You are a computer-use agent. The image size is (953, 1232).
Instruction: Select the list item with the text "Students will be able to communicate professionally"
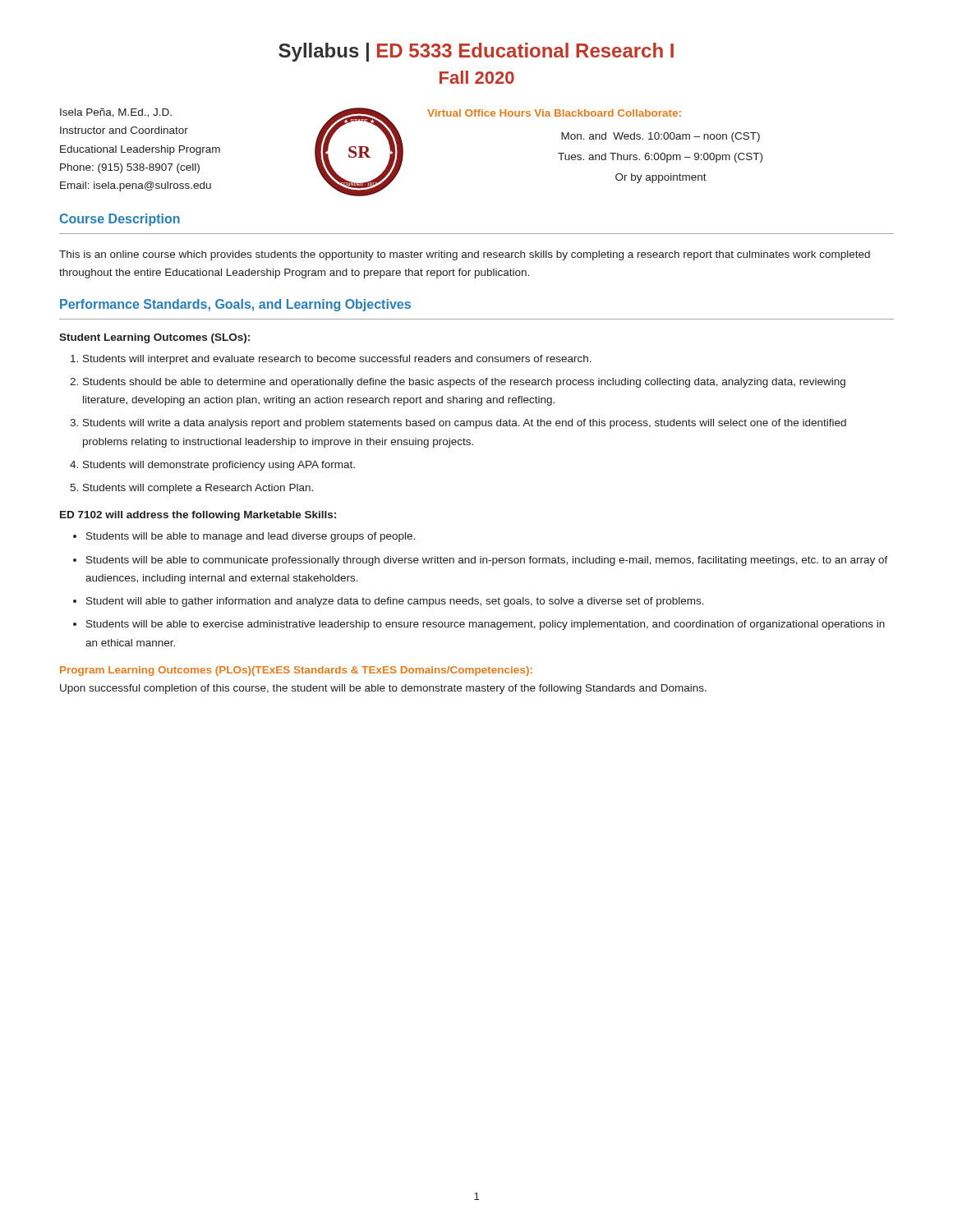(x=486, y=569)
